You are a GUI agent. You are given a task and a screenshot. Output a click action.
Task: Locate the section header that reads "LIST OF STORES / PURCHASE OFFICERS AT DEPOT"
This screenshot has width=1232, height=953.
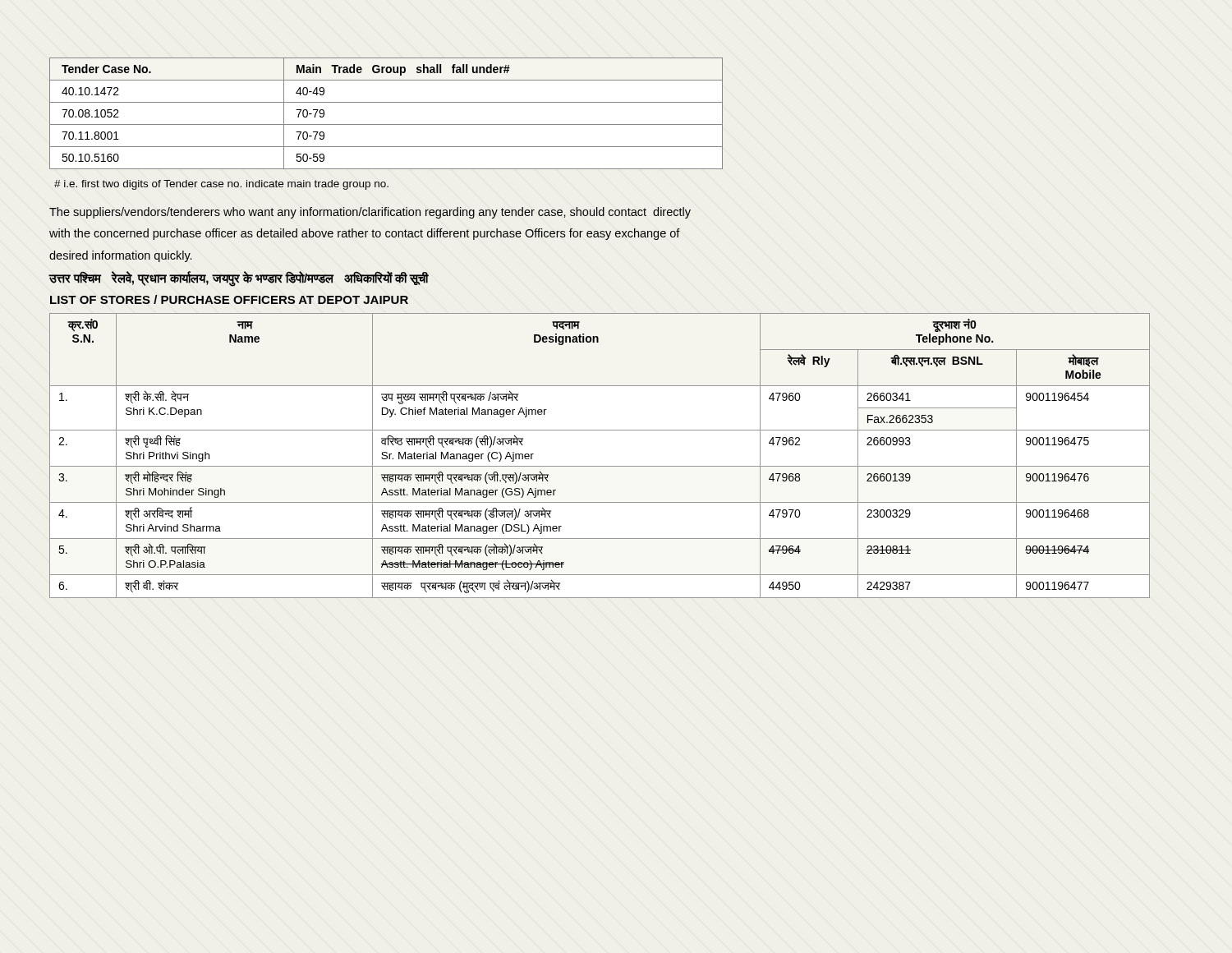[229, 300]
